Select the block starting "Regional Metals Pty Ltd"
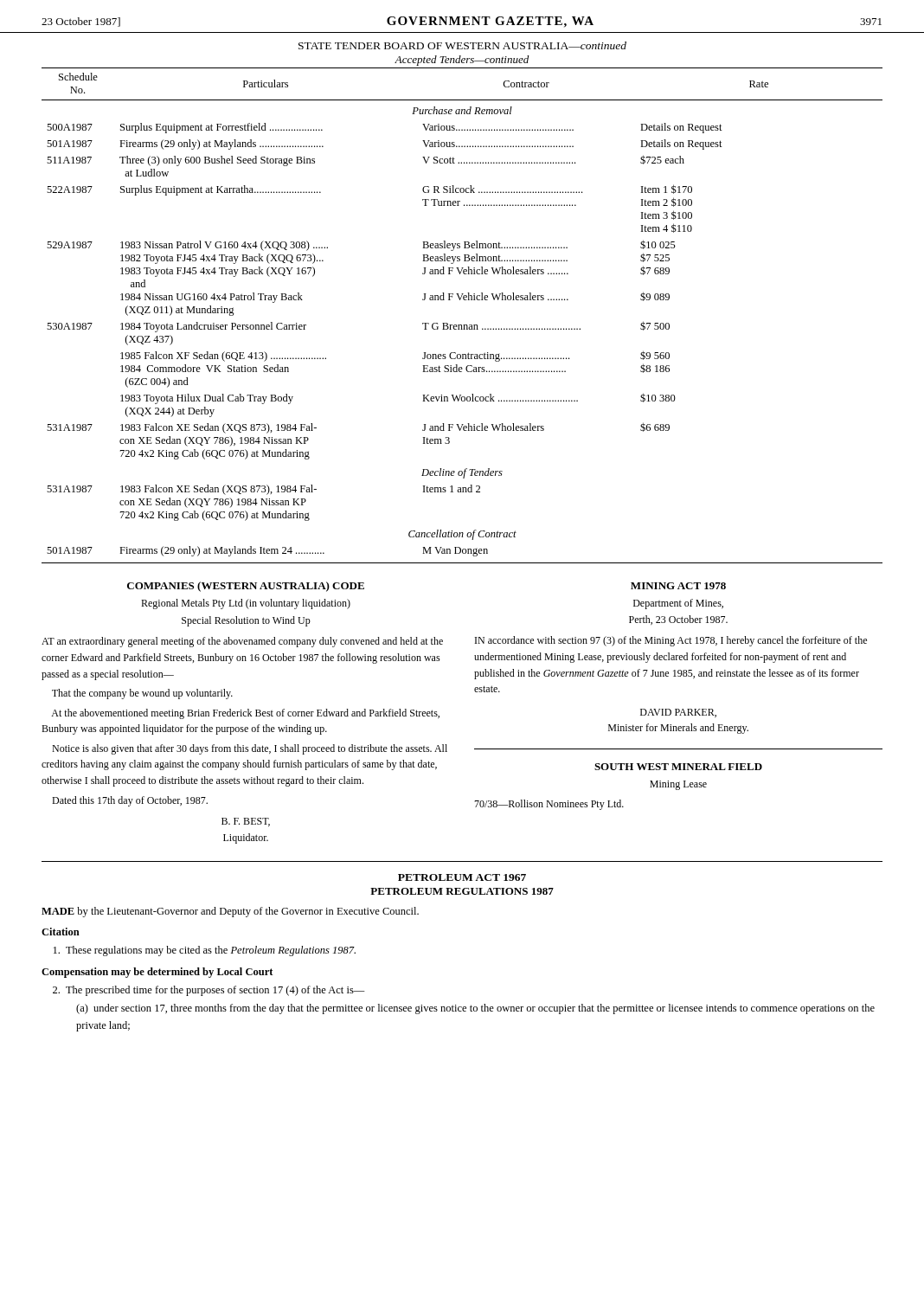The image size is (924, 1298). (246, 603)
